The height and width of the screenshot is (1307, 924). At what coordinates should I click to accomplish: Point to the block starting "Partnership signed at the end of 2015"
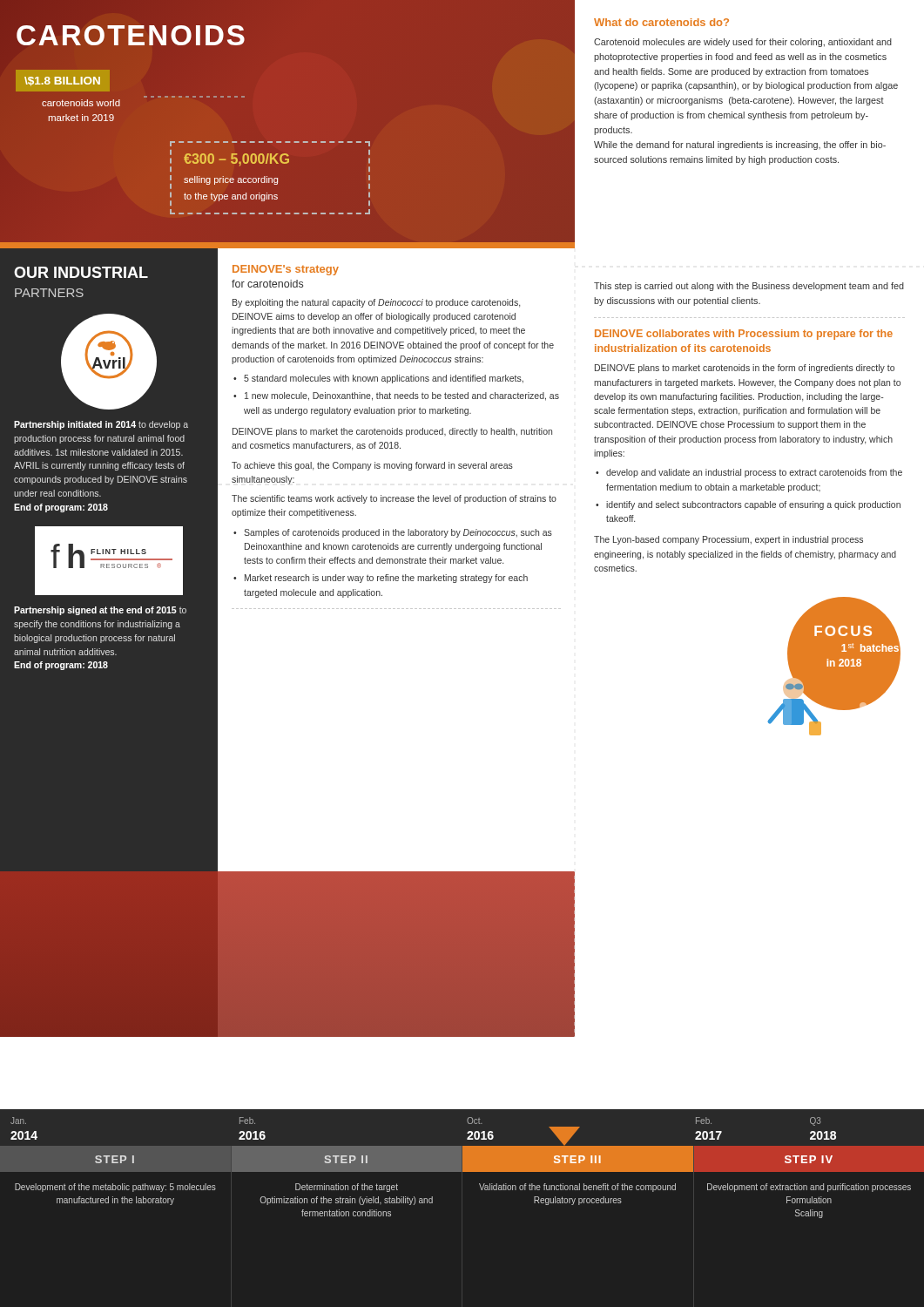coord(100,638)
